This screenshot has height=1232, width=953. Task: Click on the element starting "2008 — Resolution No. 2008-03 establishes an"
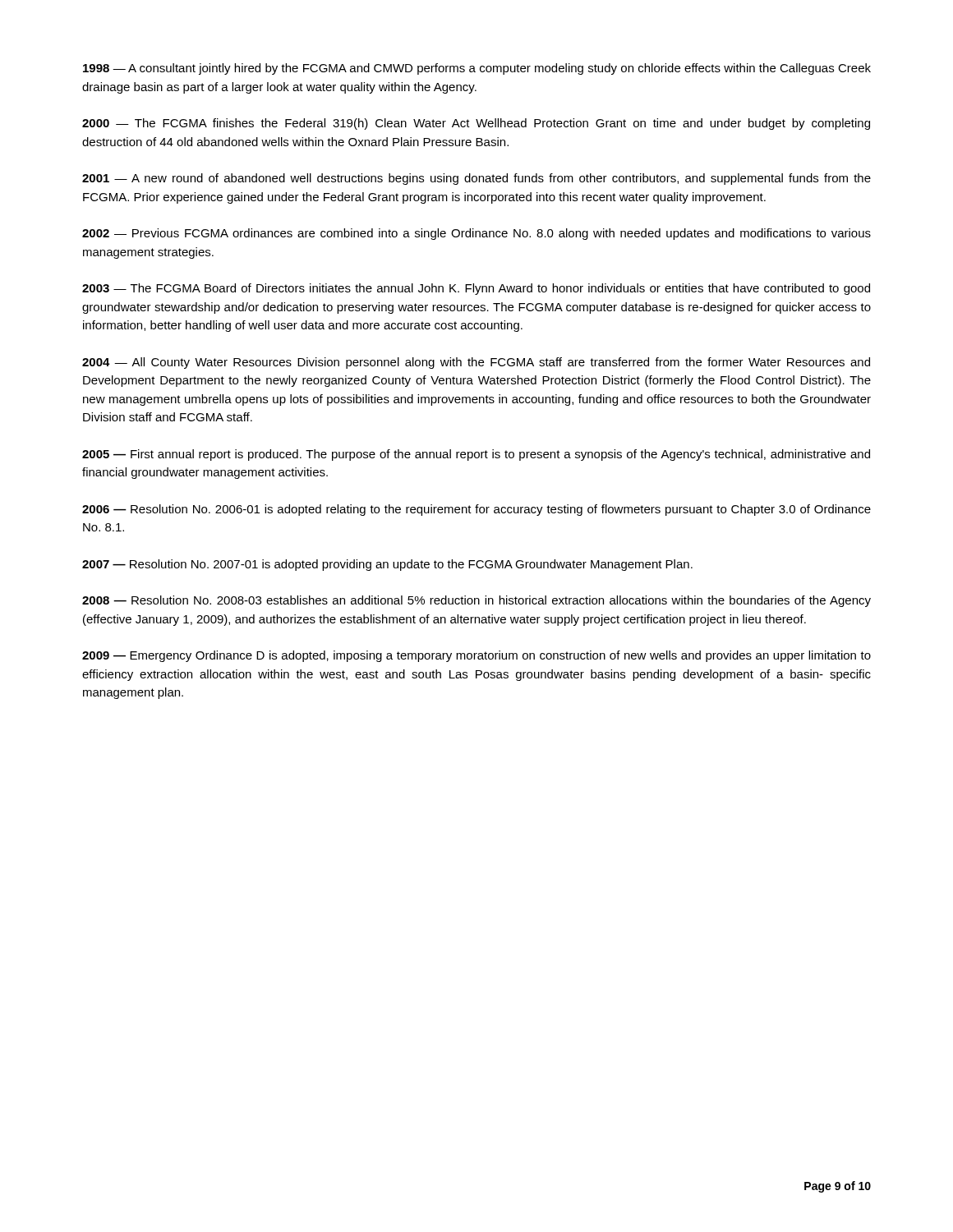pos(476,609)
